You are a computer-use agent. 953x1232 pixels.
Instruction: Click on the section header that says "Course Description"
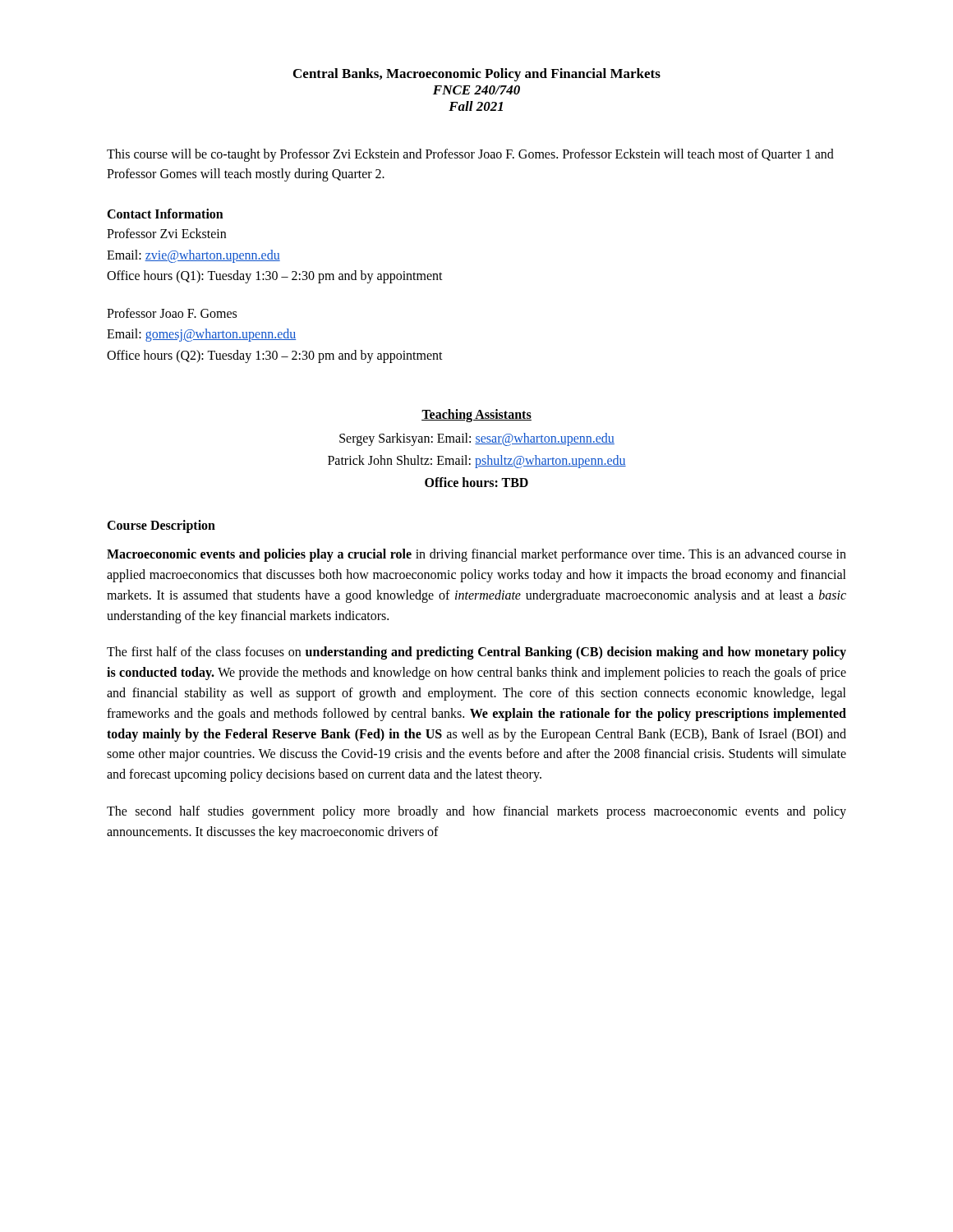tap(161, 525)
